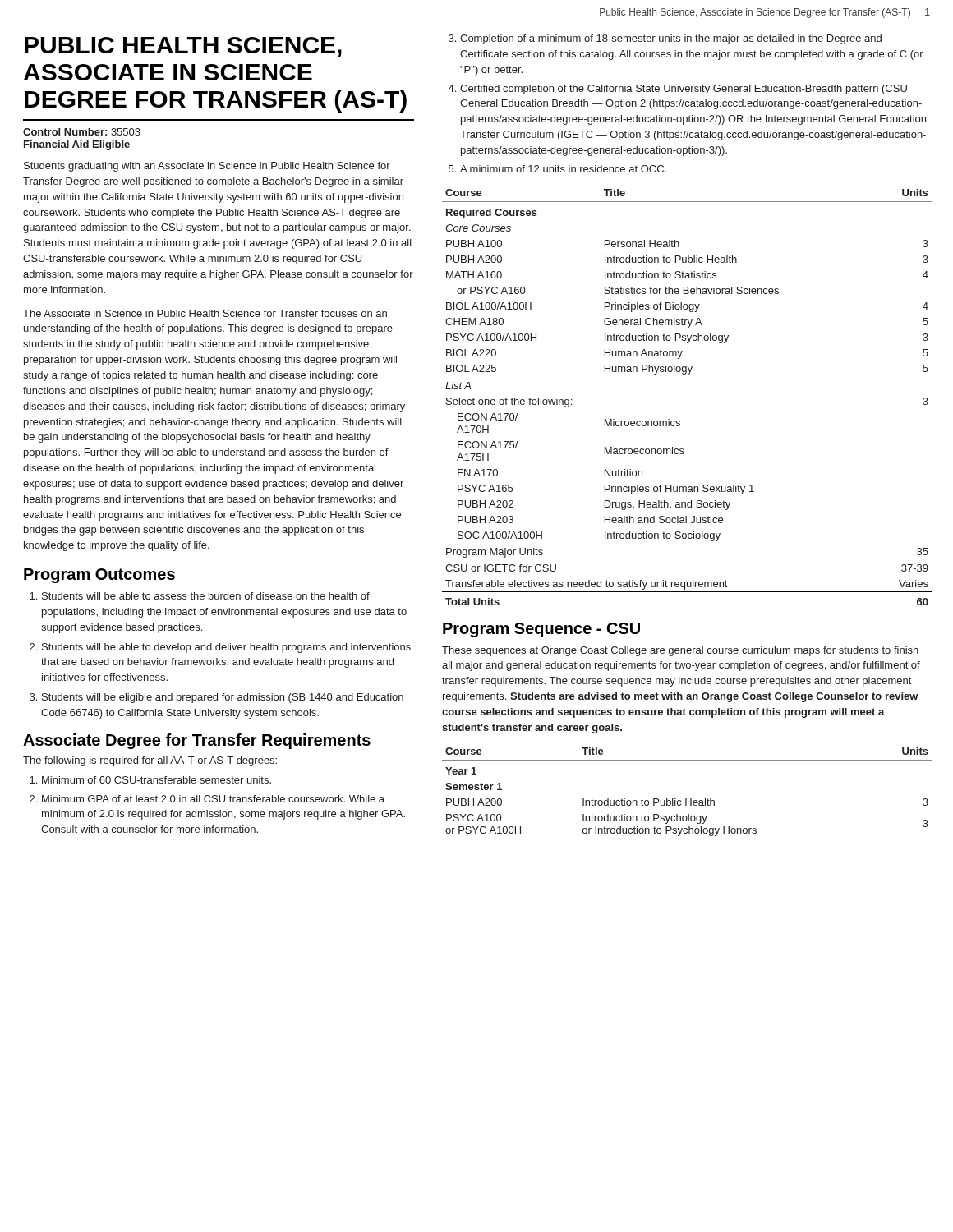This screenshot has width=953, height=1232.
Task: Find the block starting "PUBLIC HEALTH SCIENCE, ASSOCIATE IN SCIENCE"
Action: pyautogui.click(x=219, y=72)
